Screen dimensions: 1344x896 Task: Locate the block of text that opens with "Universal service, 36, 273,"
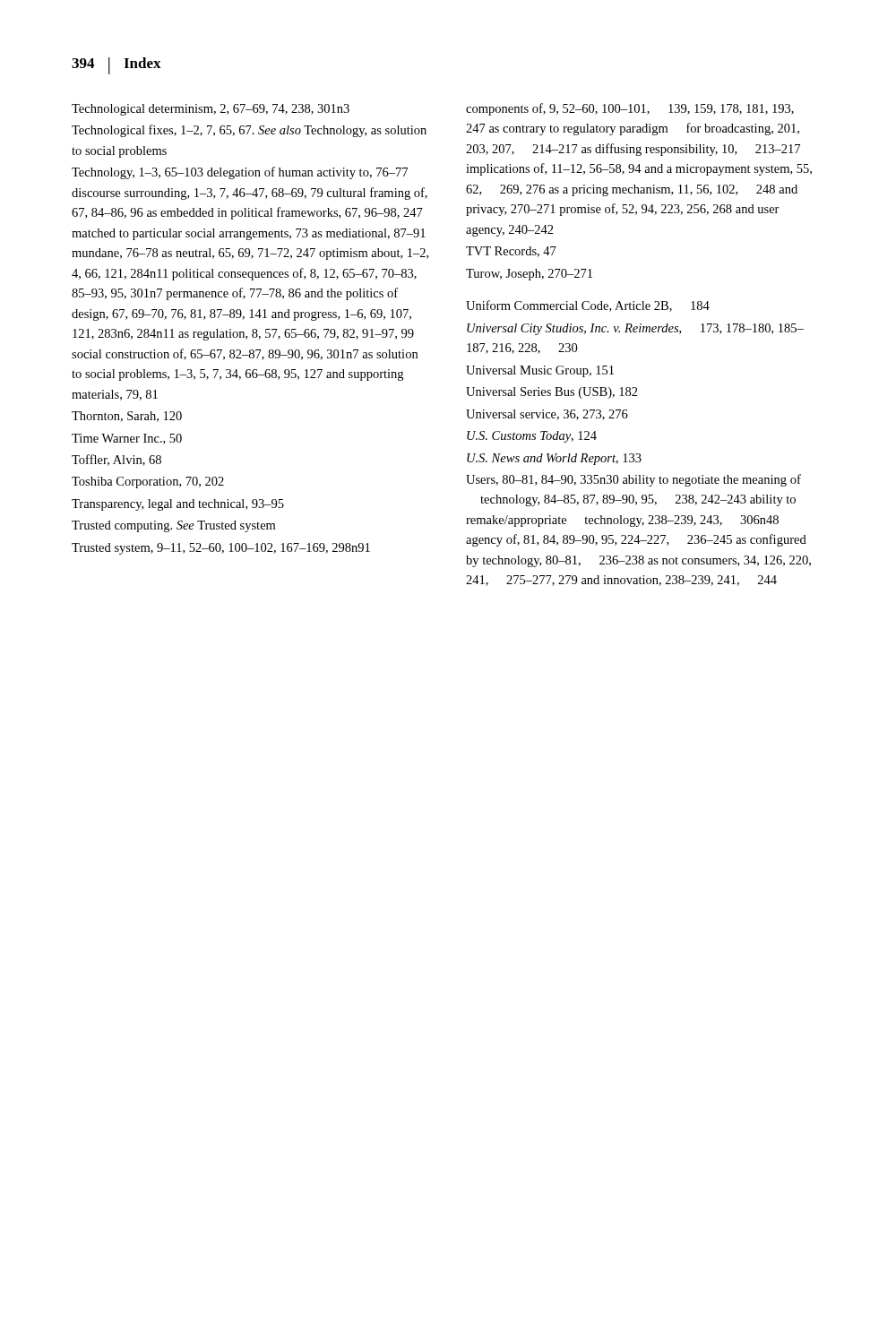(x=547, y=414)
